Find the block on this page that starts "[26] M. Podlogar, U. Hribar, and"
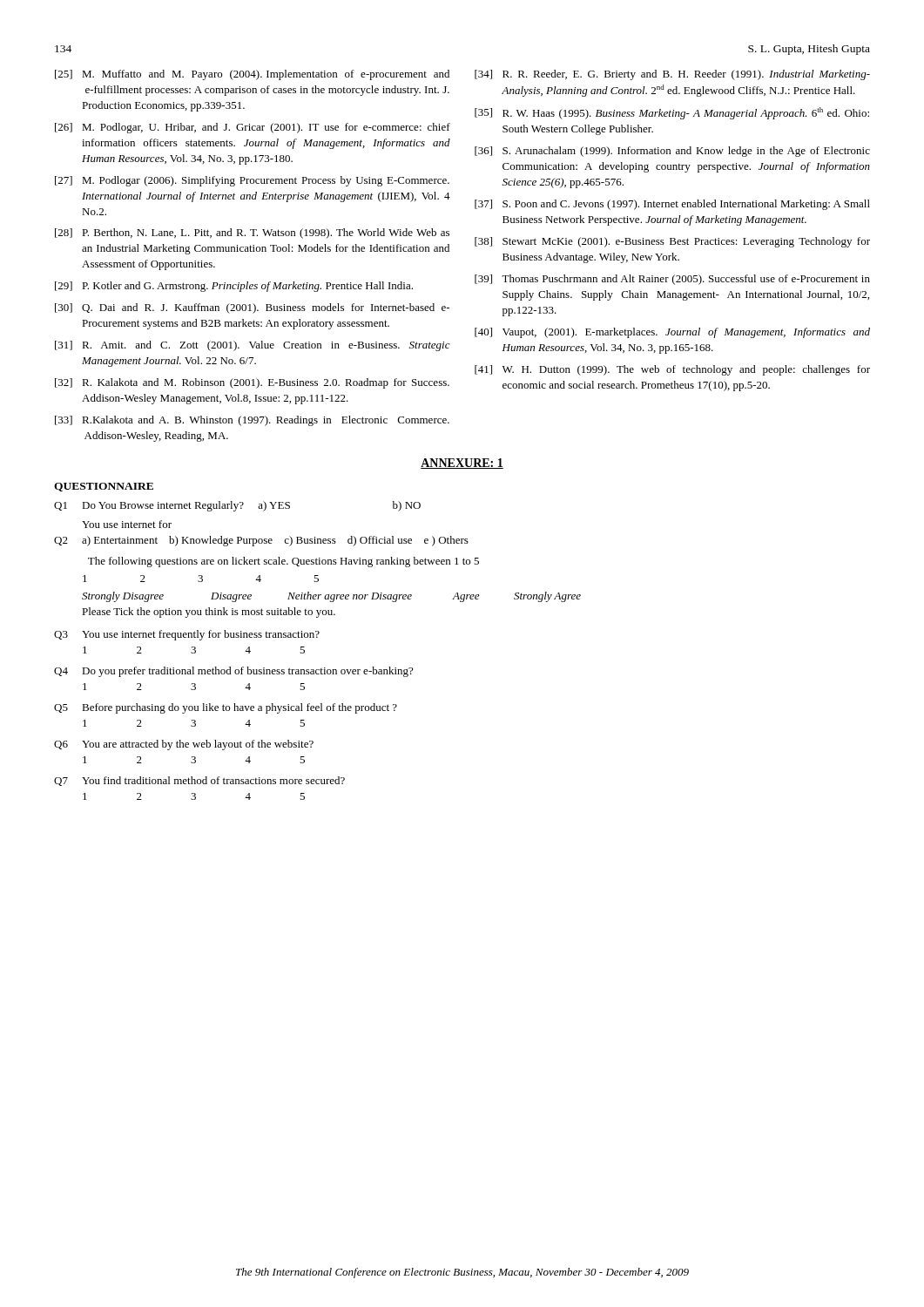 (x=252, y=143)
